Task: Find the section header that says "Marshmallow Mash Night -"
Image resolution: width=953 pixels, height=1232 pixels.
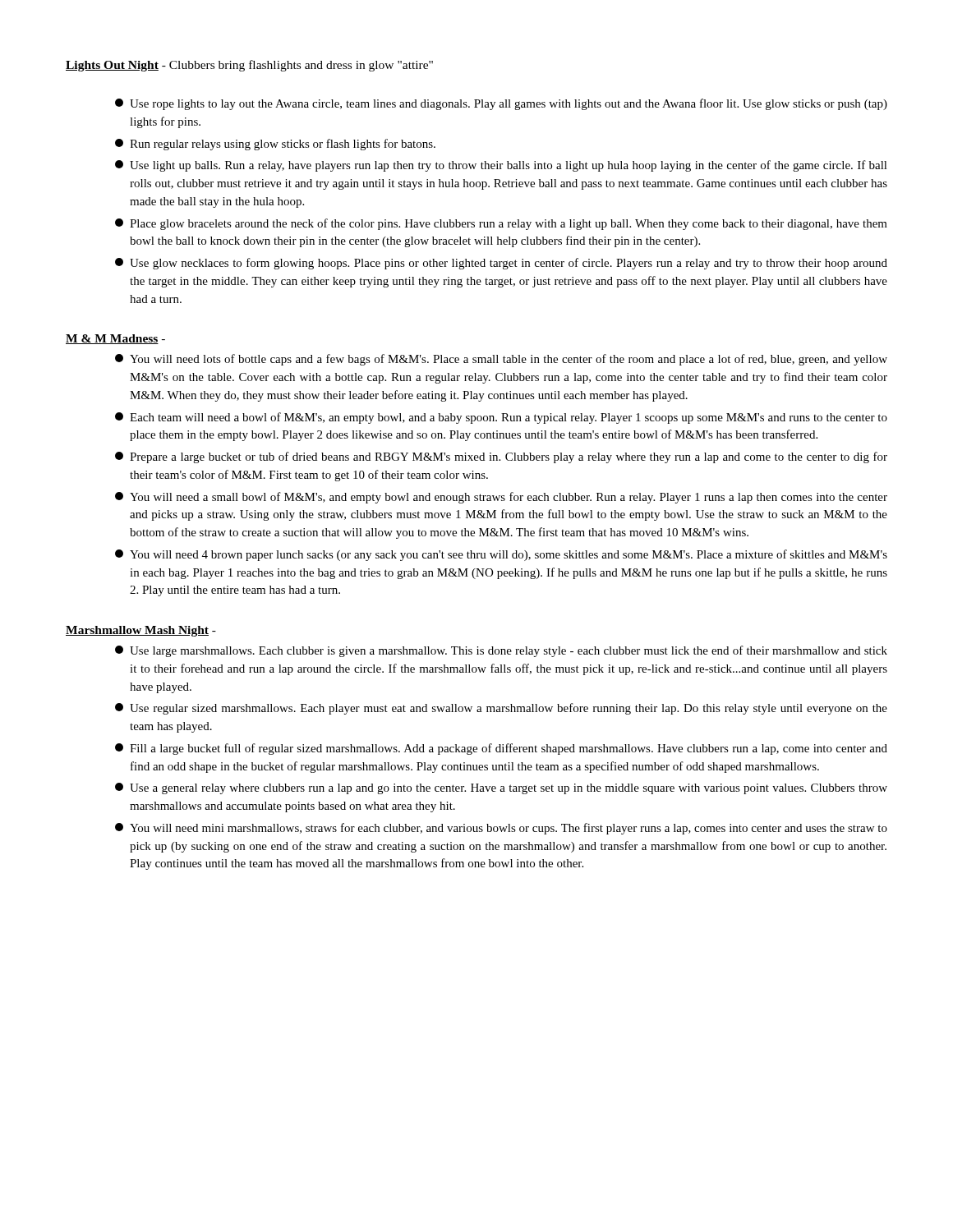Action: 141,630
